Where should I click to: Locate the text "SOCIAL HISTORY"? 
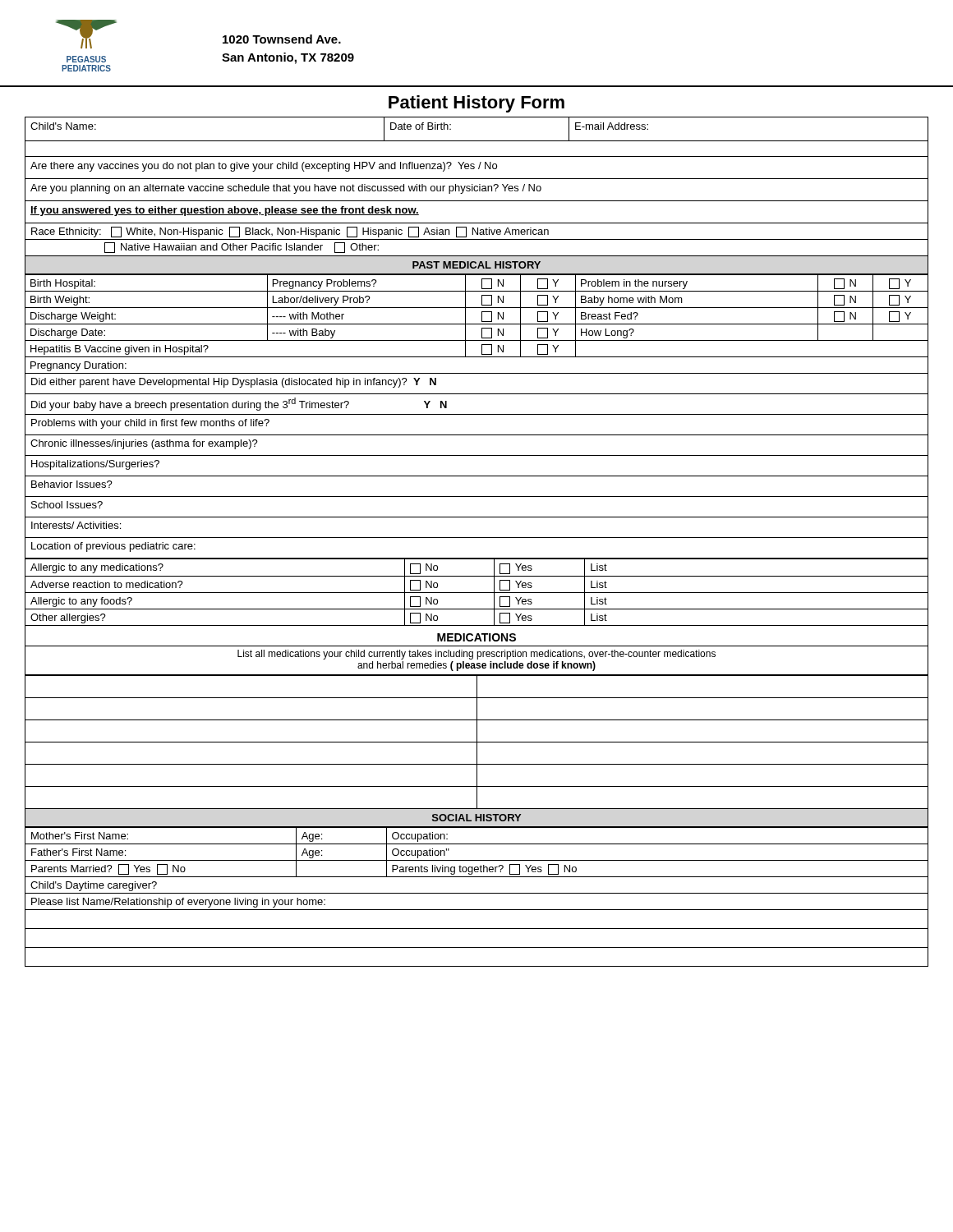point(476,817)
